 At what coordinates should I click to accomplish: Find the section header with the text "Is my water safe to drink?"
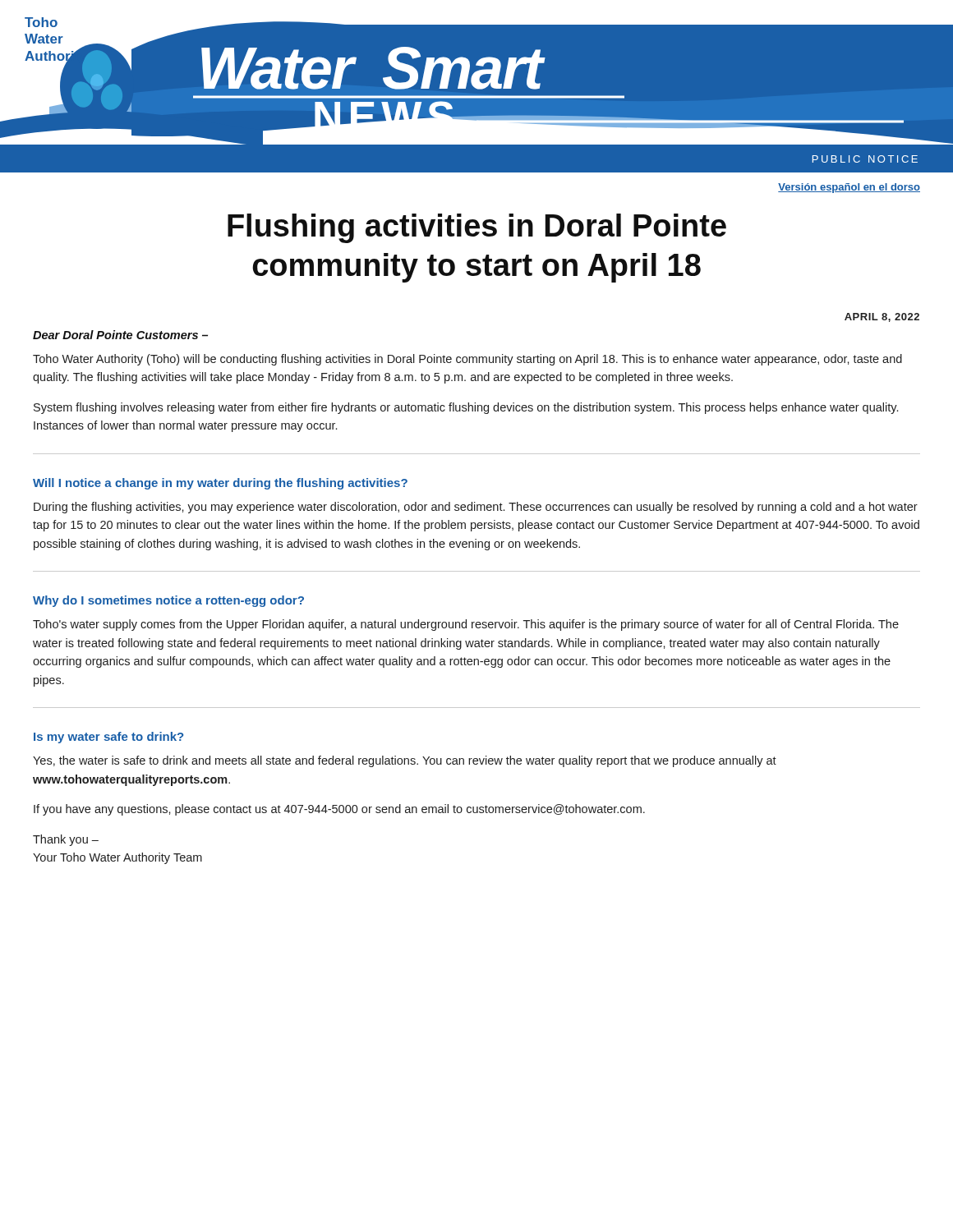click(109, 736)
